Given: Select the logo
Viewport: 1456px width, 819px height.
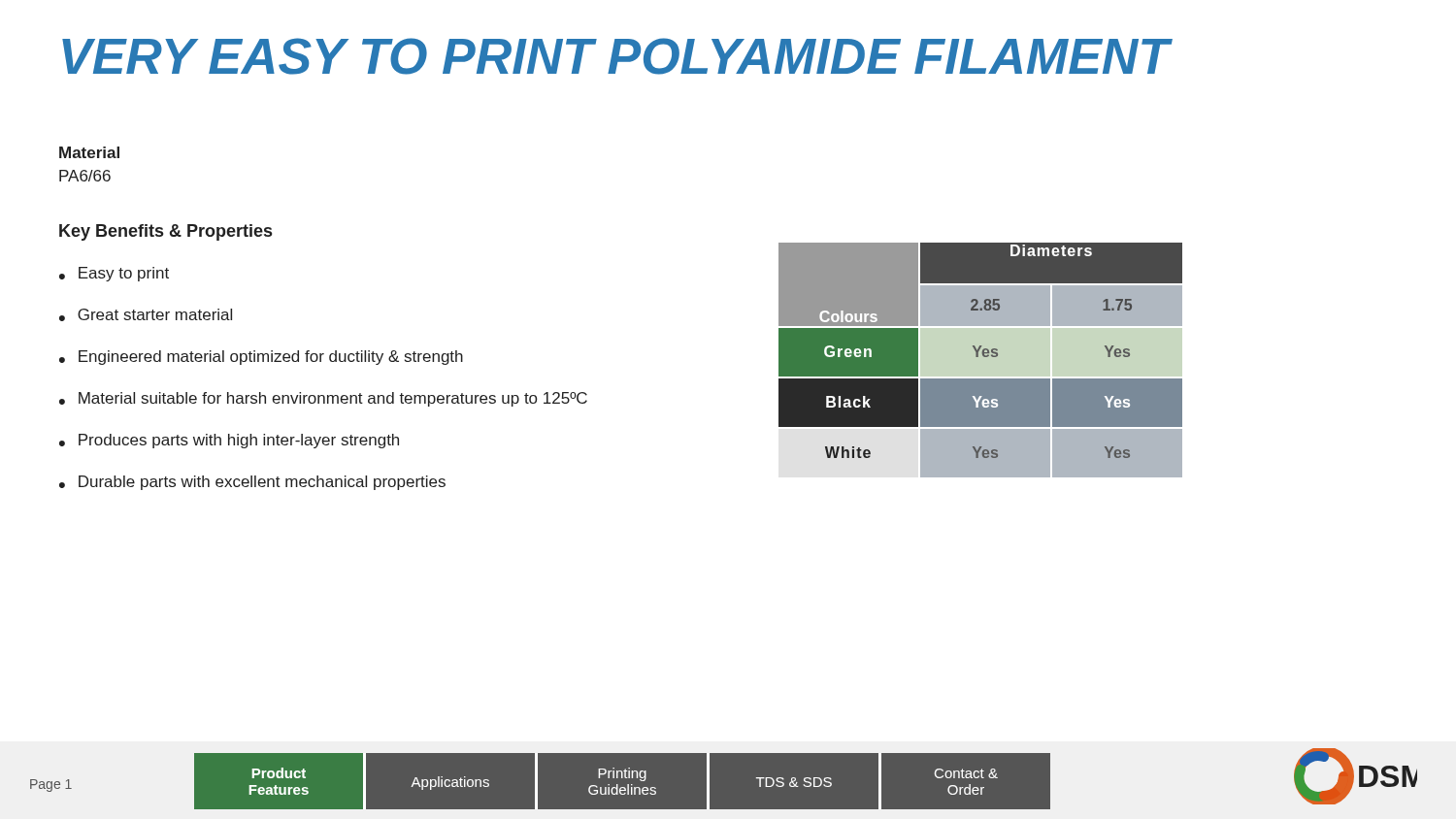Looking at the screenshot, I should click(1354, 776).
